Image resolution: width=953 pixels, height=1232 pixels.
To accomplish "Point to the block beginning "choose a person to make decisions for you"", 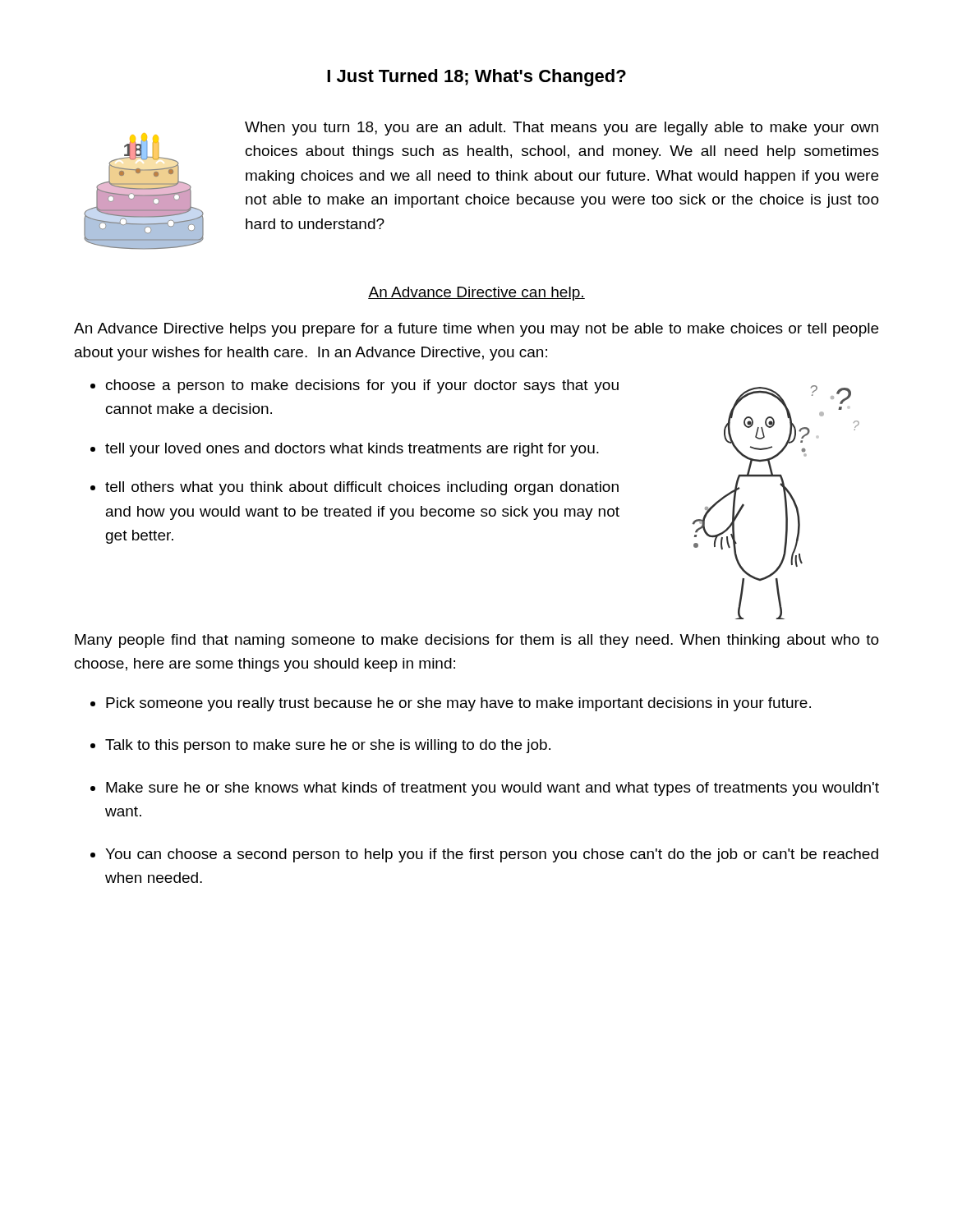I will [362, 397].
